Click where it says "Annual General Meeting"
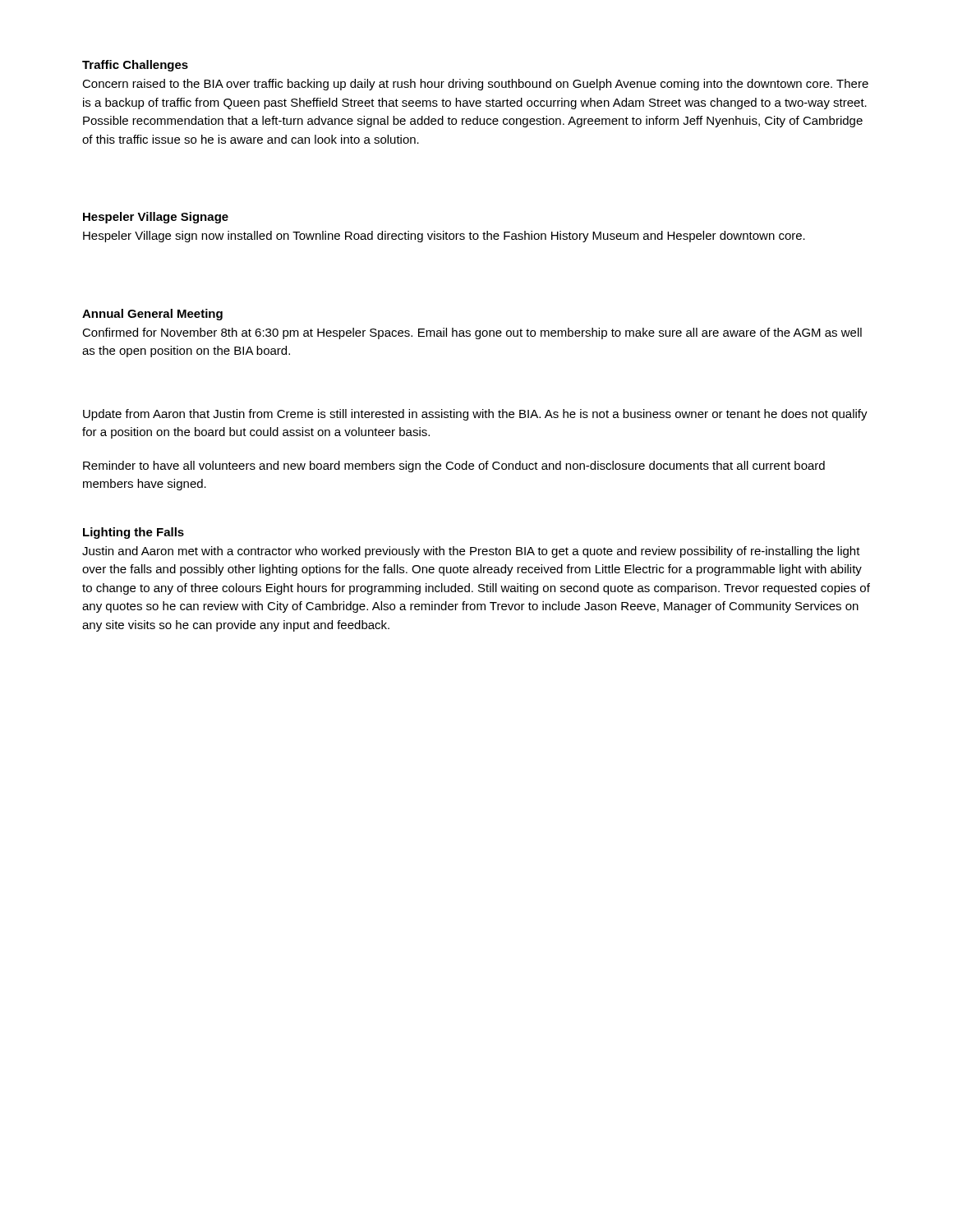 (153, 313)
